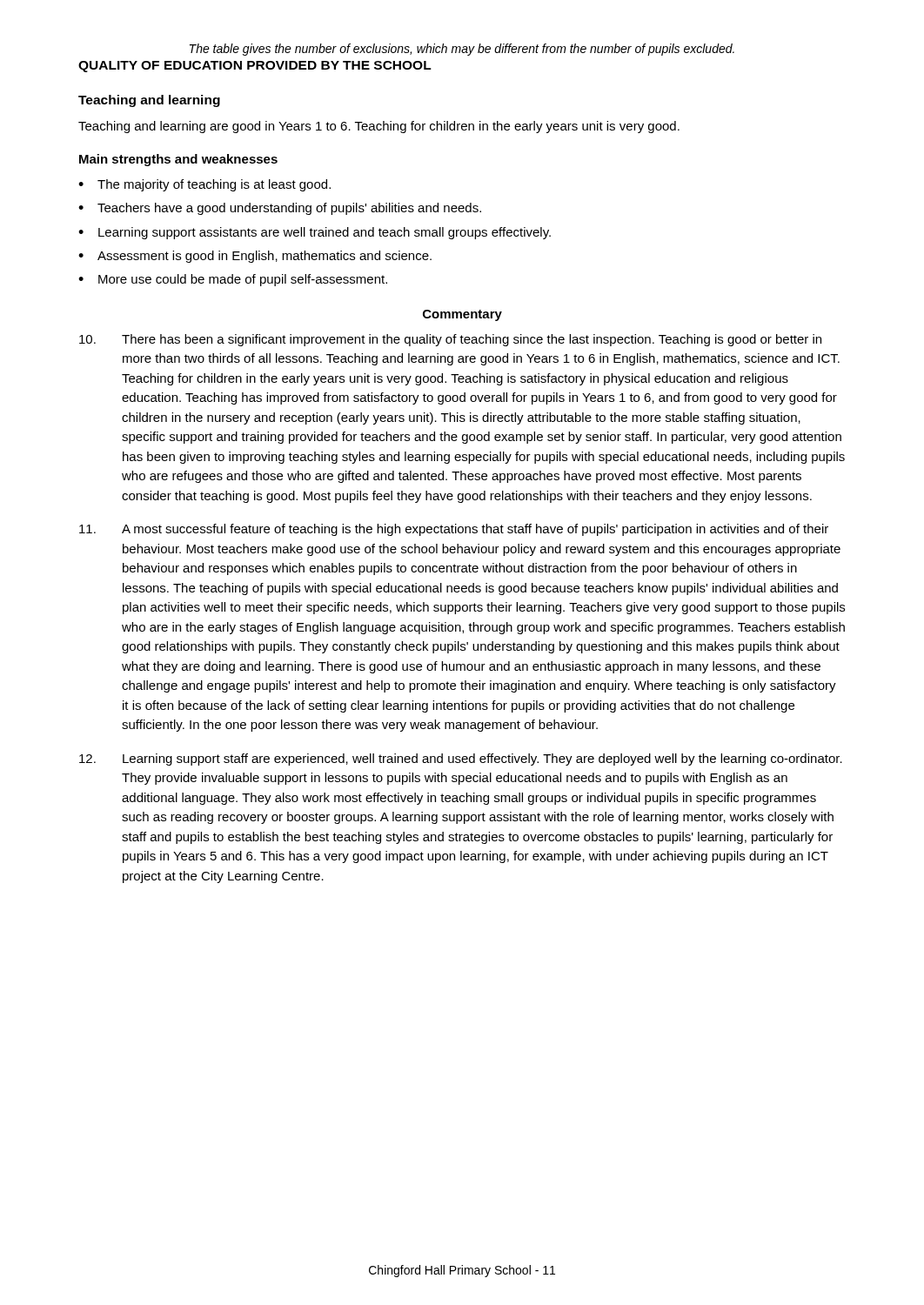Viewport: 924px width, 1305px height.
Task: Click on the region starting "Main strengths and weaknesses"
Action: [x=178, y=159]
